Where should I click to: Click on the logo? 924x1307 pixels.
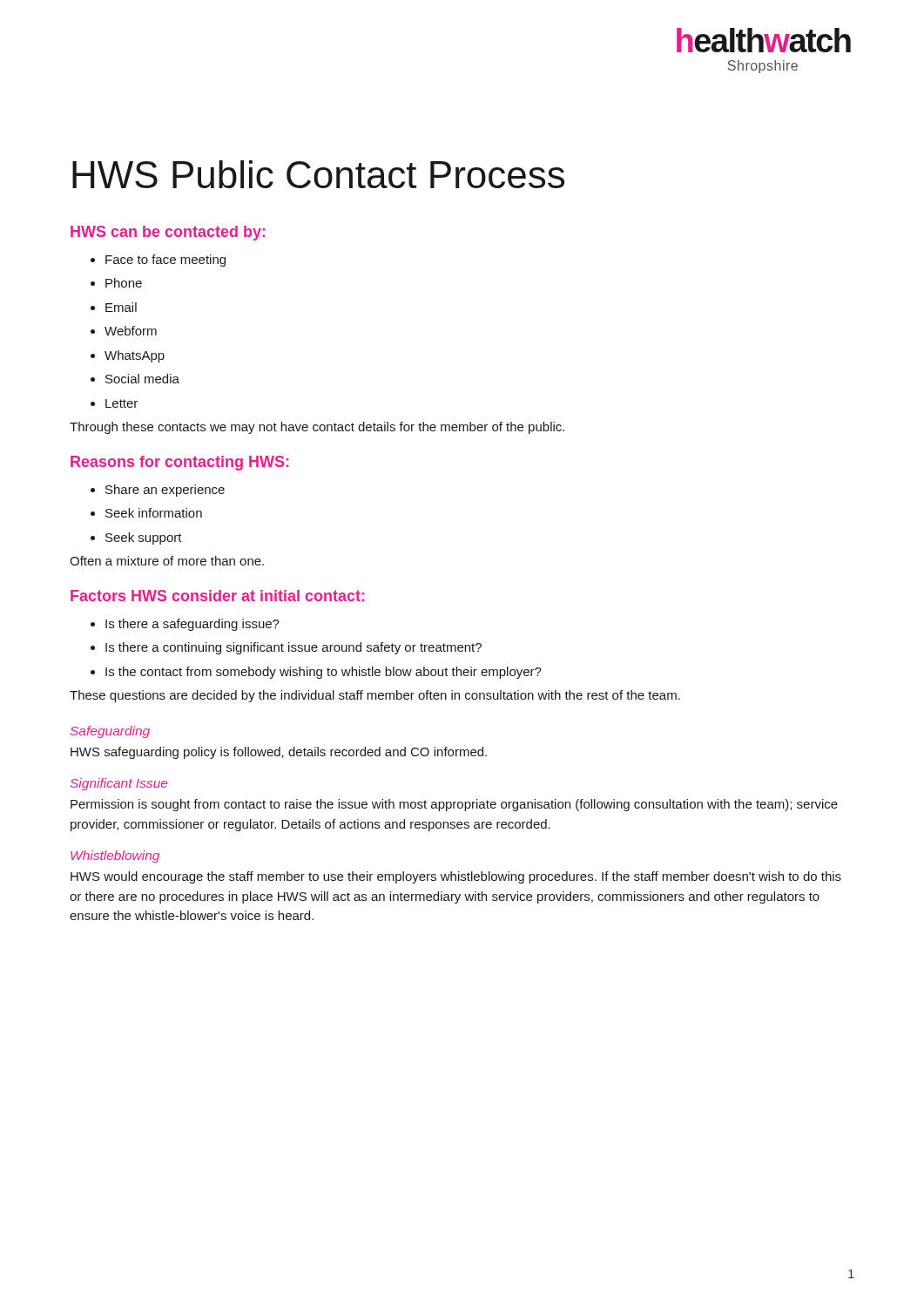763,49
